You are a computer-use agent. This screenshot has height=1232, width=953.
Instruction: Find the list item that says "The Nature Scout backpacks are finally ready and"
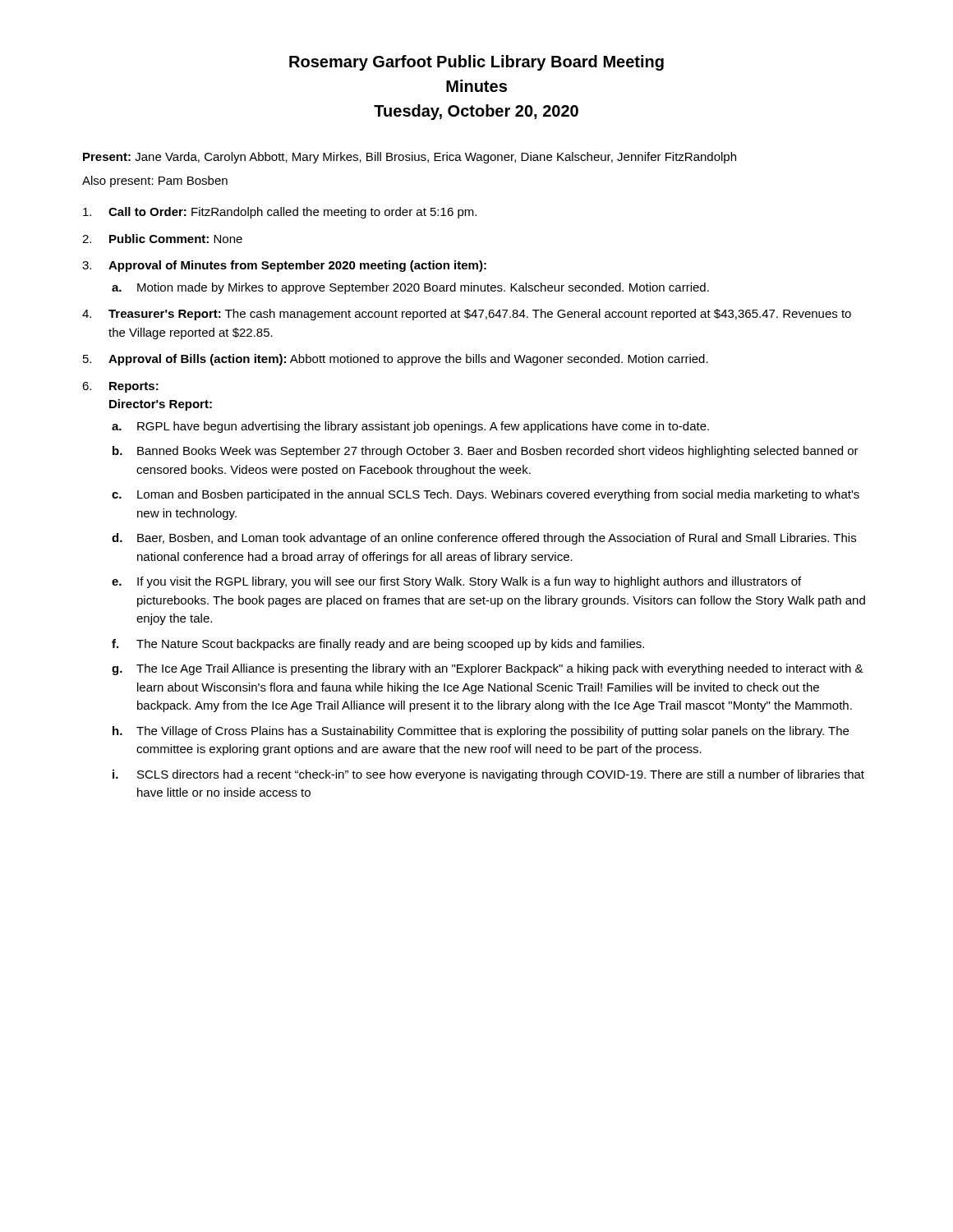tap(391, 643)
